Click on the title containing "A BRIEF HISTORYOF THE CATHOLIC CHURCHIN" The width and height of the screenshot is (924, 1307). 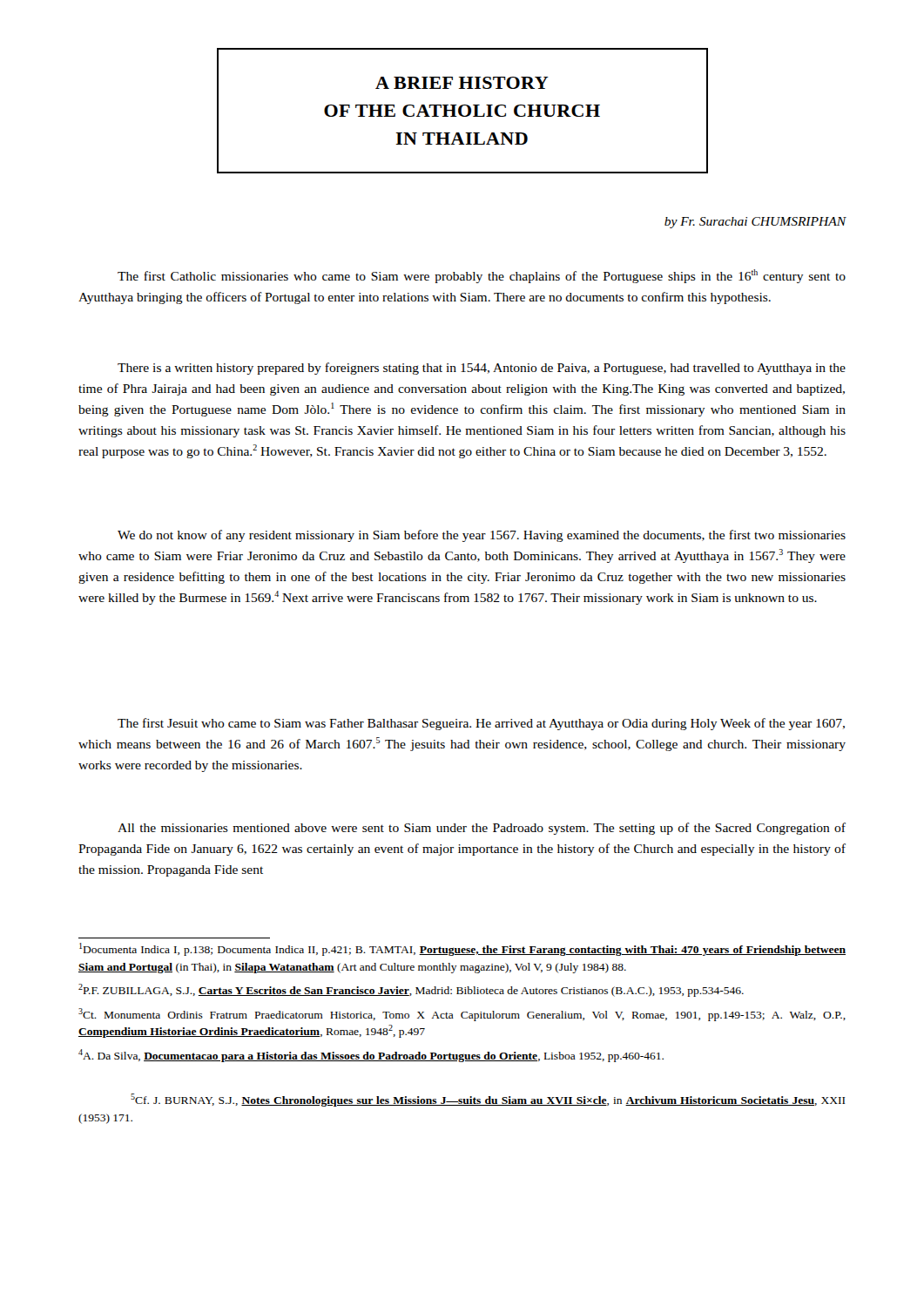pos(462,111)
